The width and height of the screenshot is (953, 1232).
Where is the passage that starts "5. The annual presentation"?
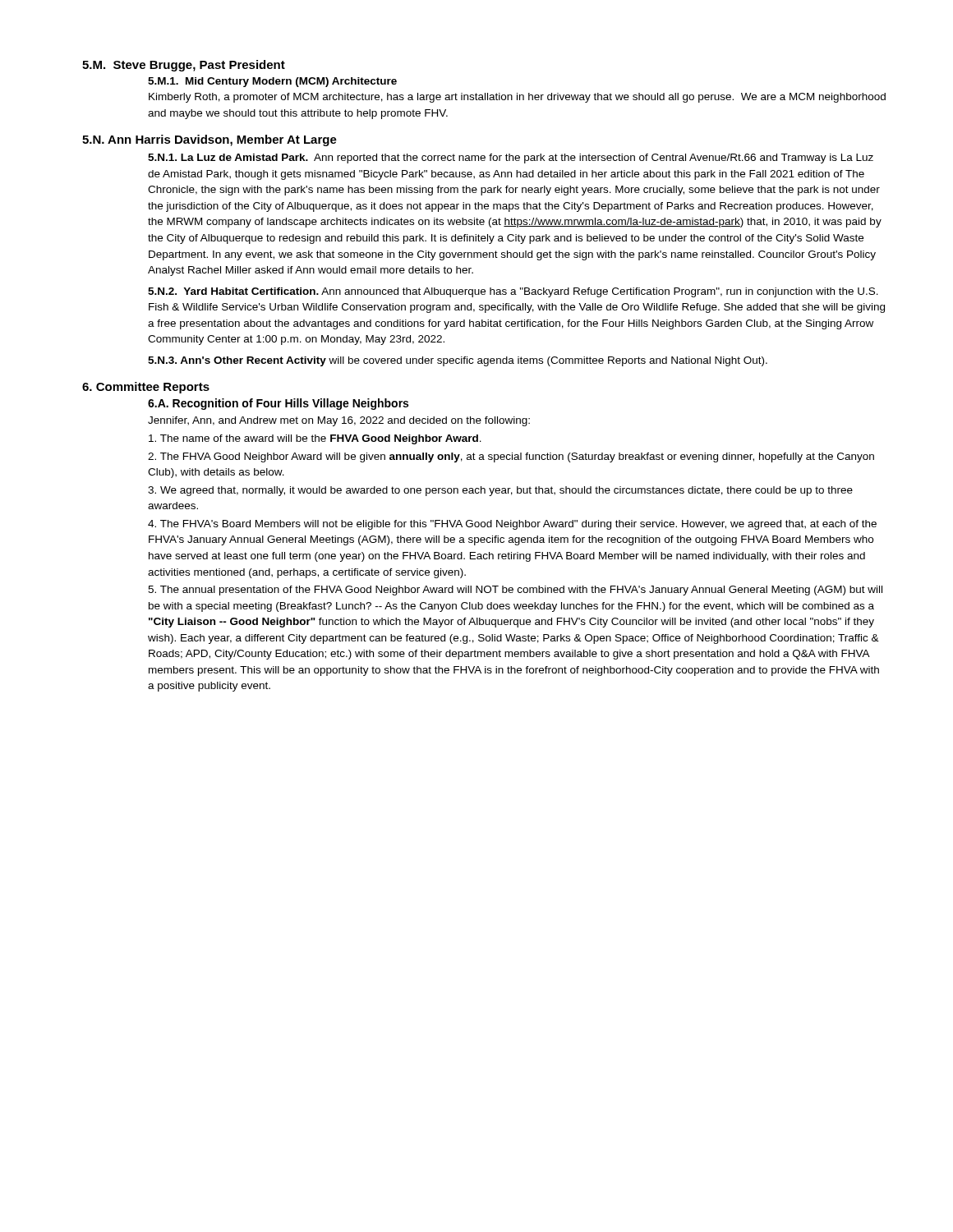516,638
